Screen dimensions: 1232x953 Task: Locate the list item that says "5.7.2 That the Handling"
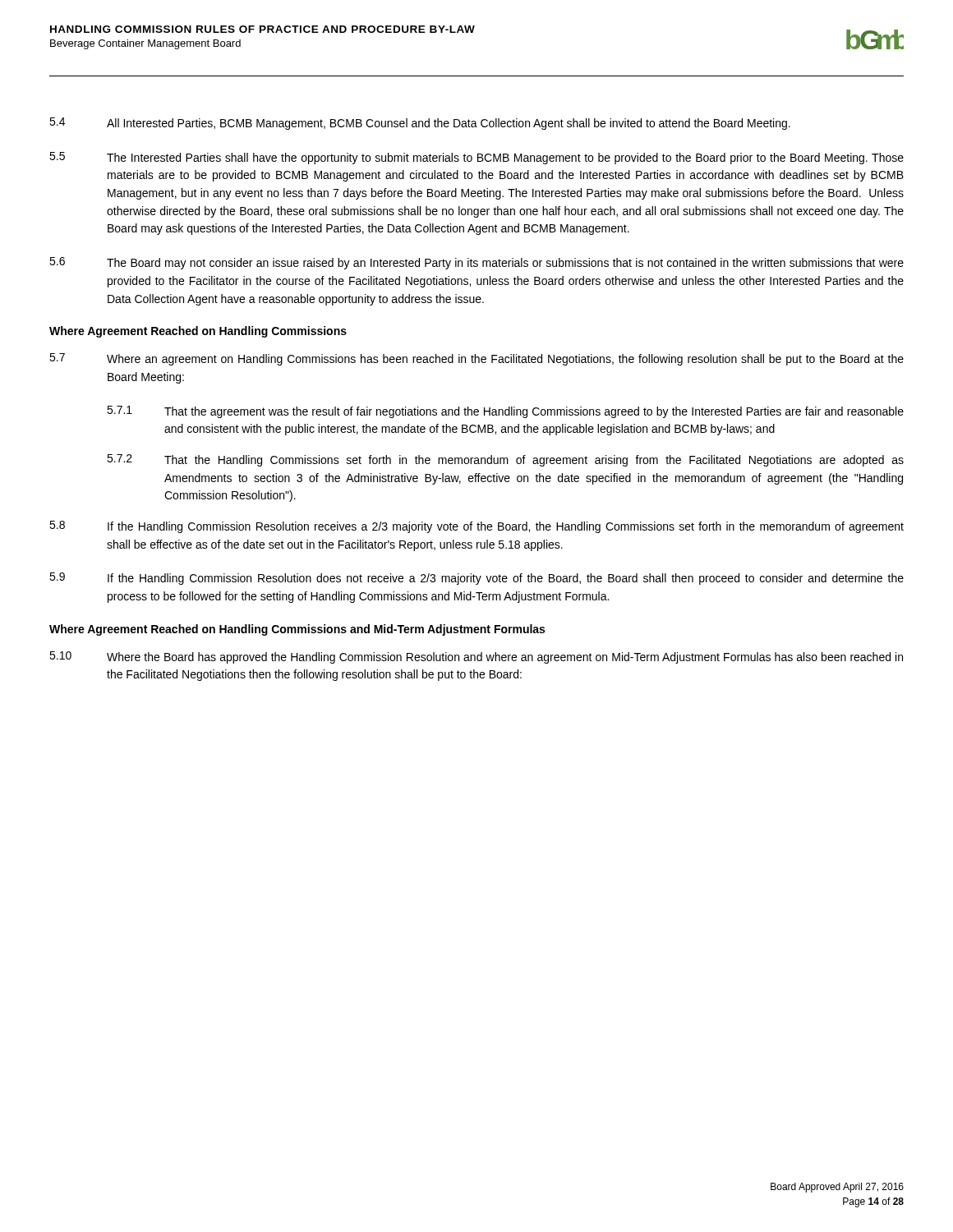point(505,478)
